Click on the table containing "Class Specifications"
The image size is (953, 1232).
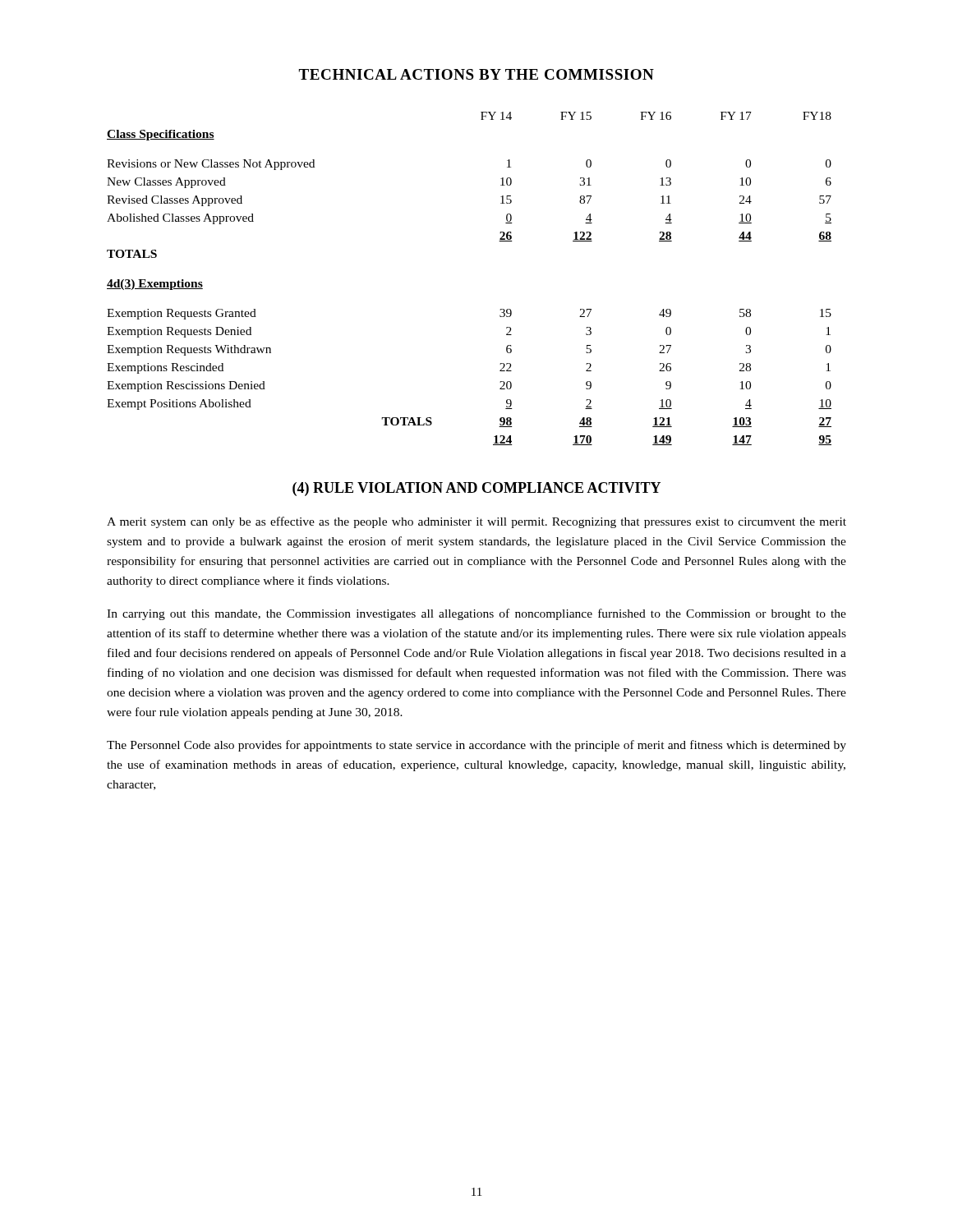476,278
